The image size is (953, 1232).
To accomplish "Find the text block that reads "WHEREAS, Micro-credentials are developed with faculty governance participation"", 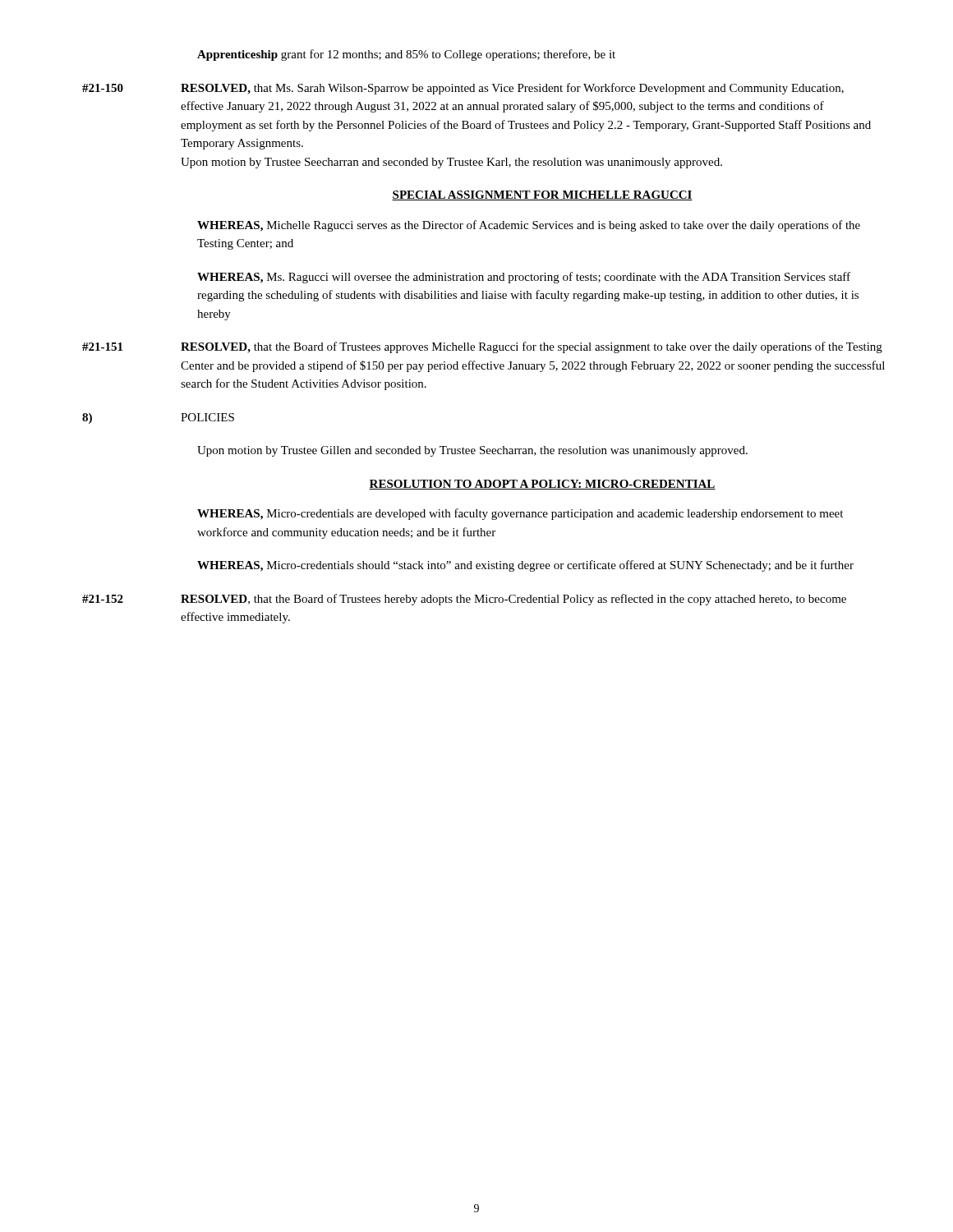I will [x=520, y=523].
